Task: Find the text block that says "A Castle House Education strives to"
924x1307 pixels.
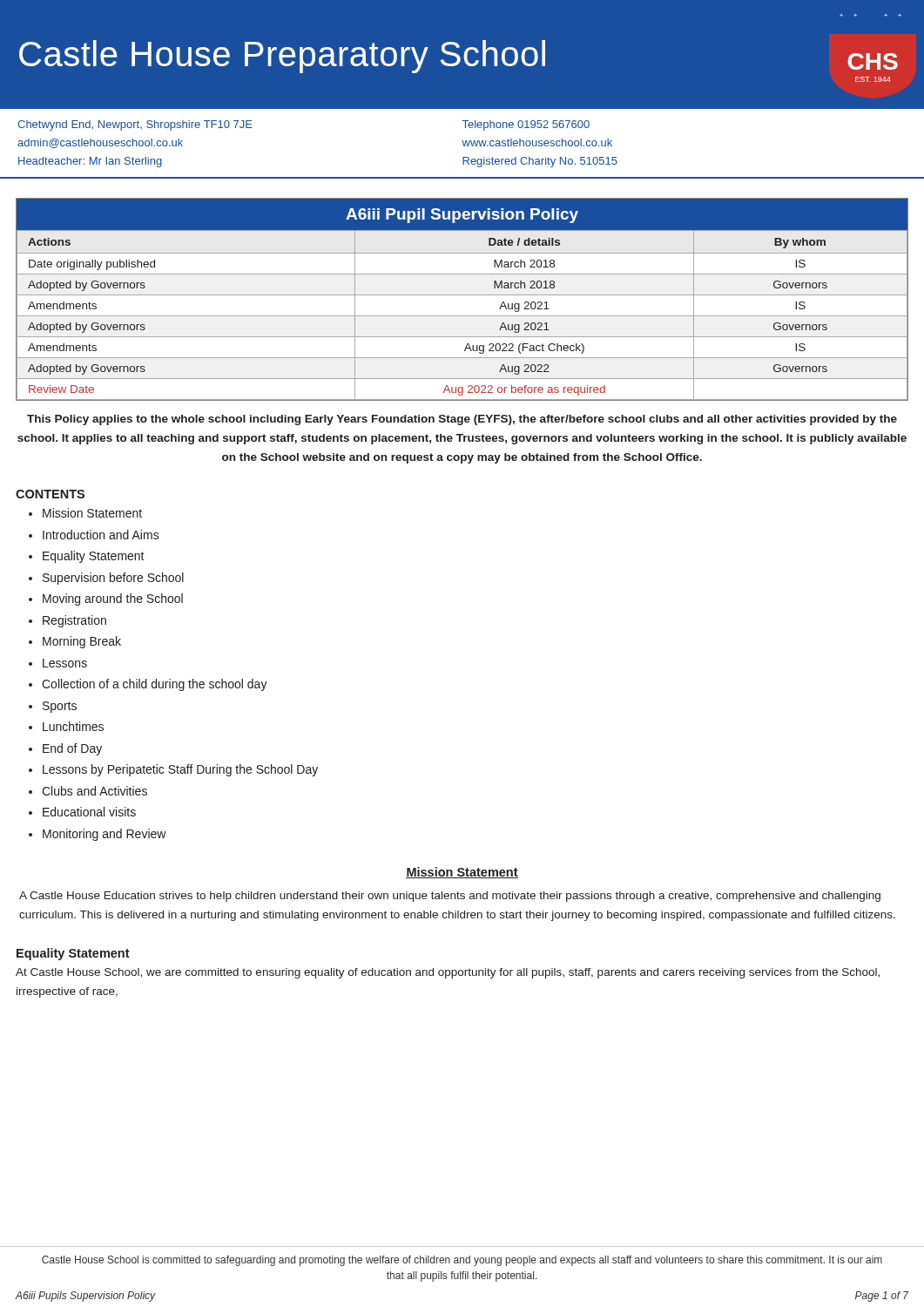Action: pyautogui.click(x=458, y=905)
